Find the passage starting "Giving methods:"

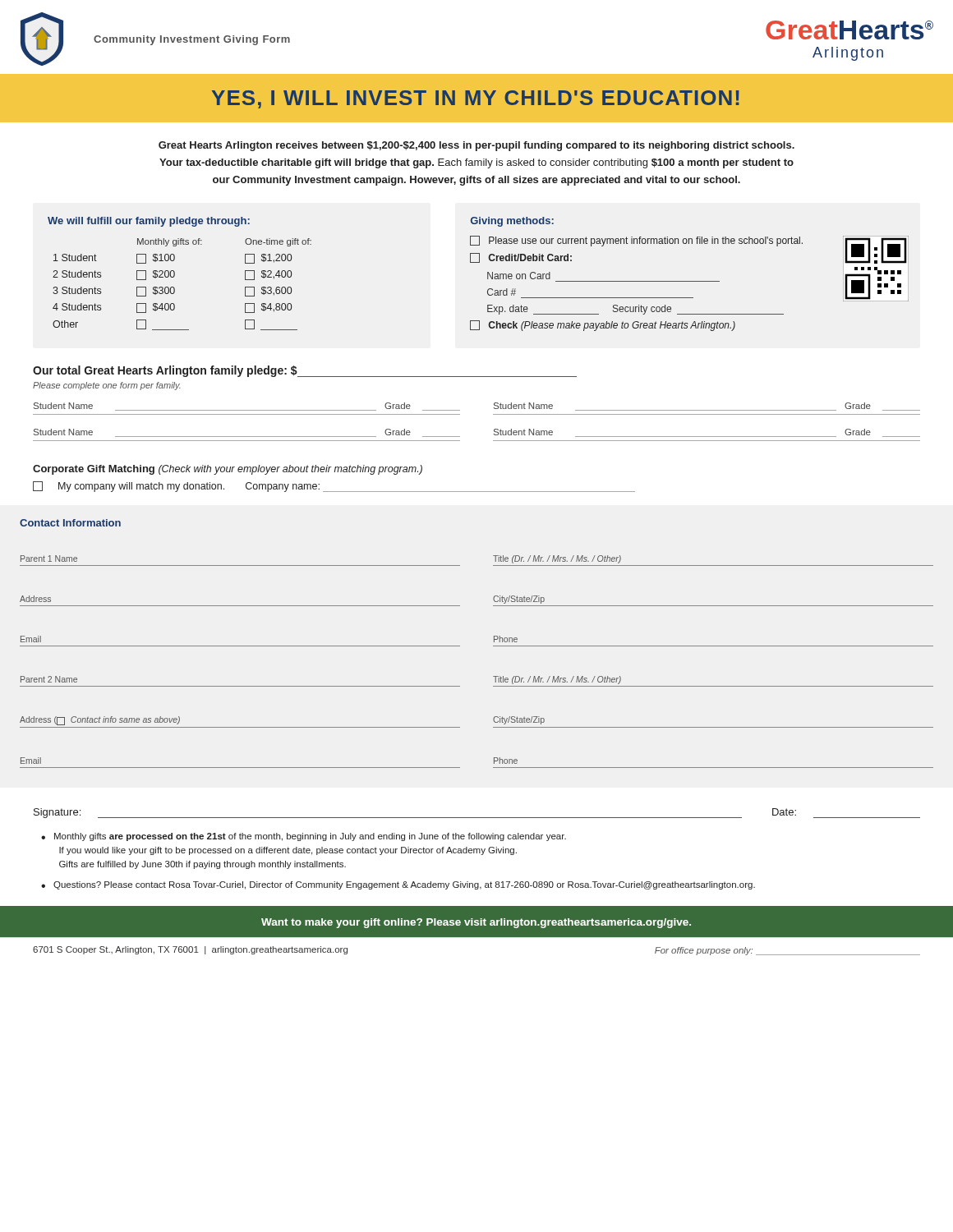(512, 221)
